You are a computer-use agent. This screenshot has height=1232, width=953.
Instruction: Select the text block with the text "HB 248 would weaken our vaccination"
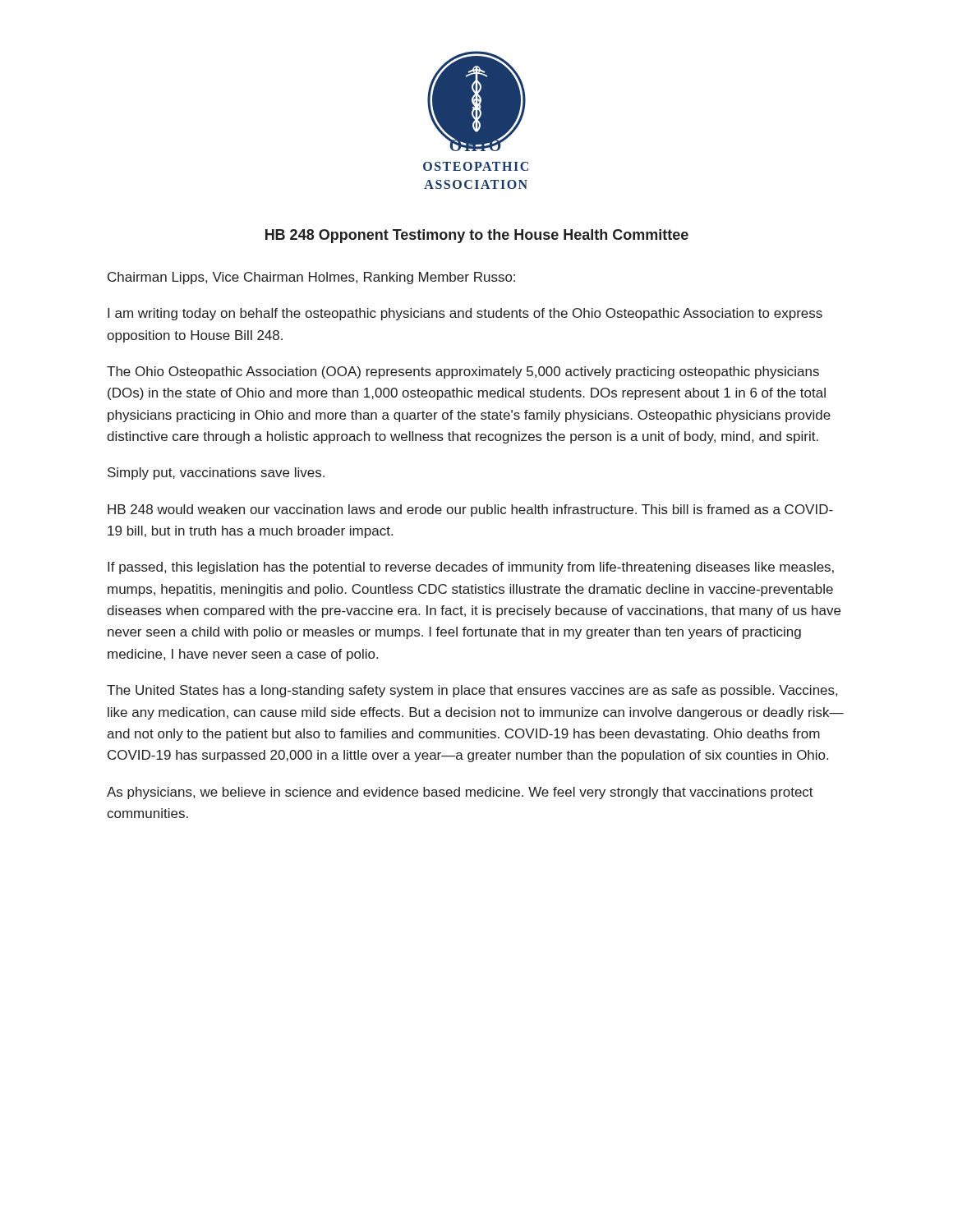pos(470,520)
